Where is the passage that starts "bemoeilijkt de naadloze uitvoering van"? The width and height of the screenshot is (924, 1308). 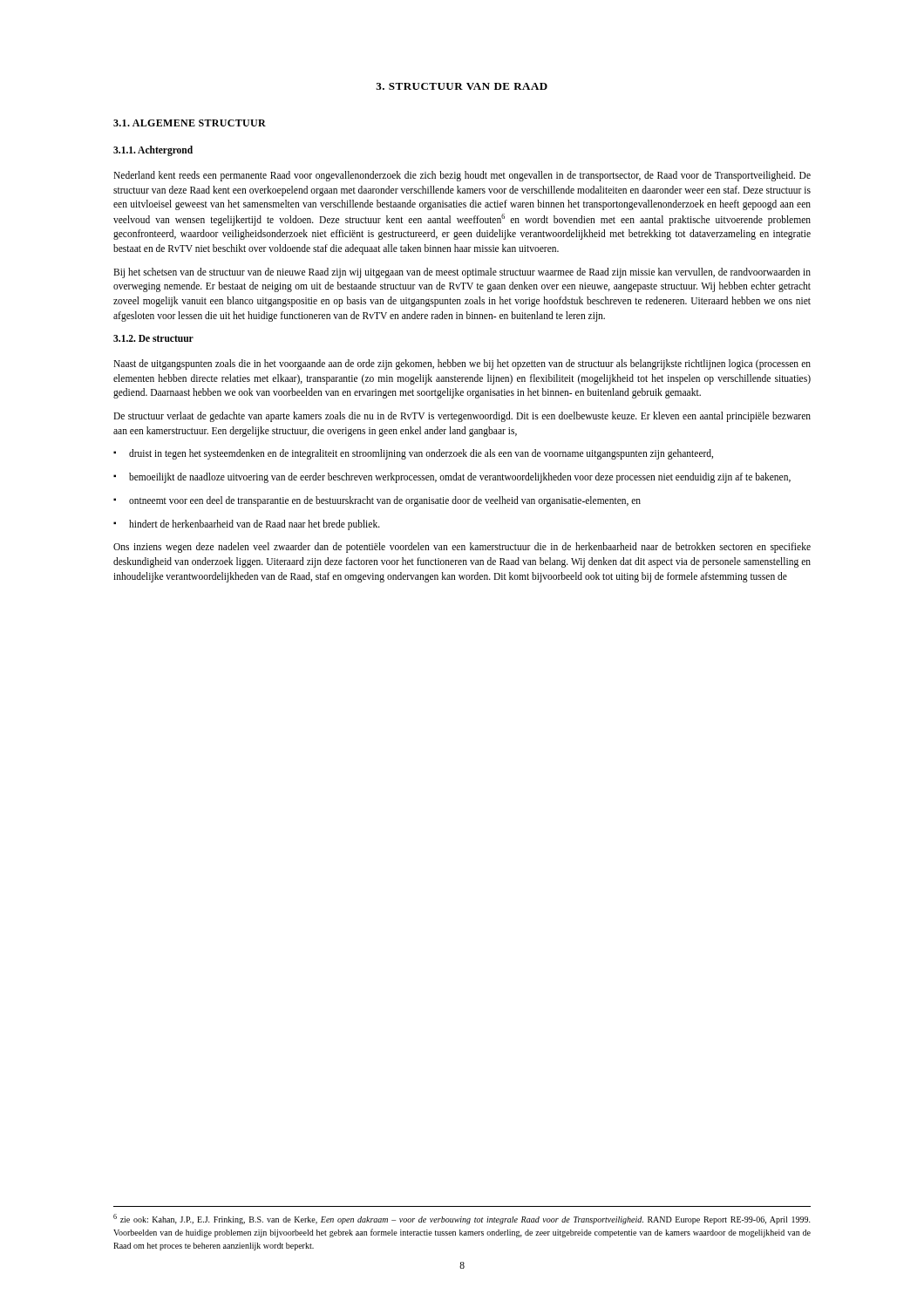point(462,477)
